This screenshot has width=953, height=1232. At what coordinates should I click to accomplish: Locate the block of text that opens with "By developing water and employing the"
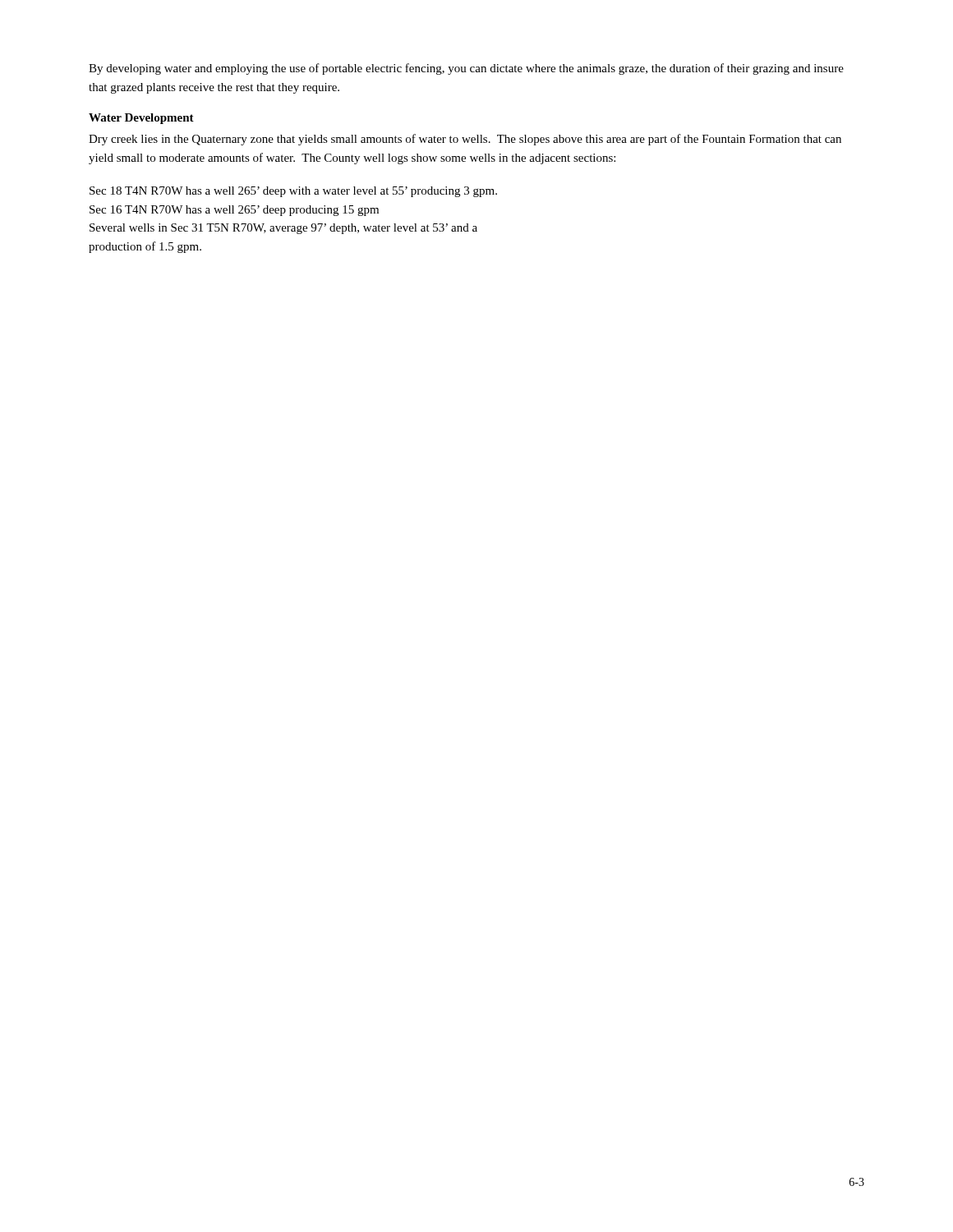click(466, 77)
